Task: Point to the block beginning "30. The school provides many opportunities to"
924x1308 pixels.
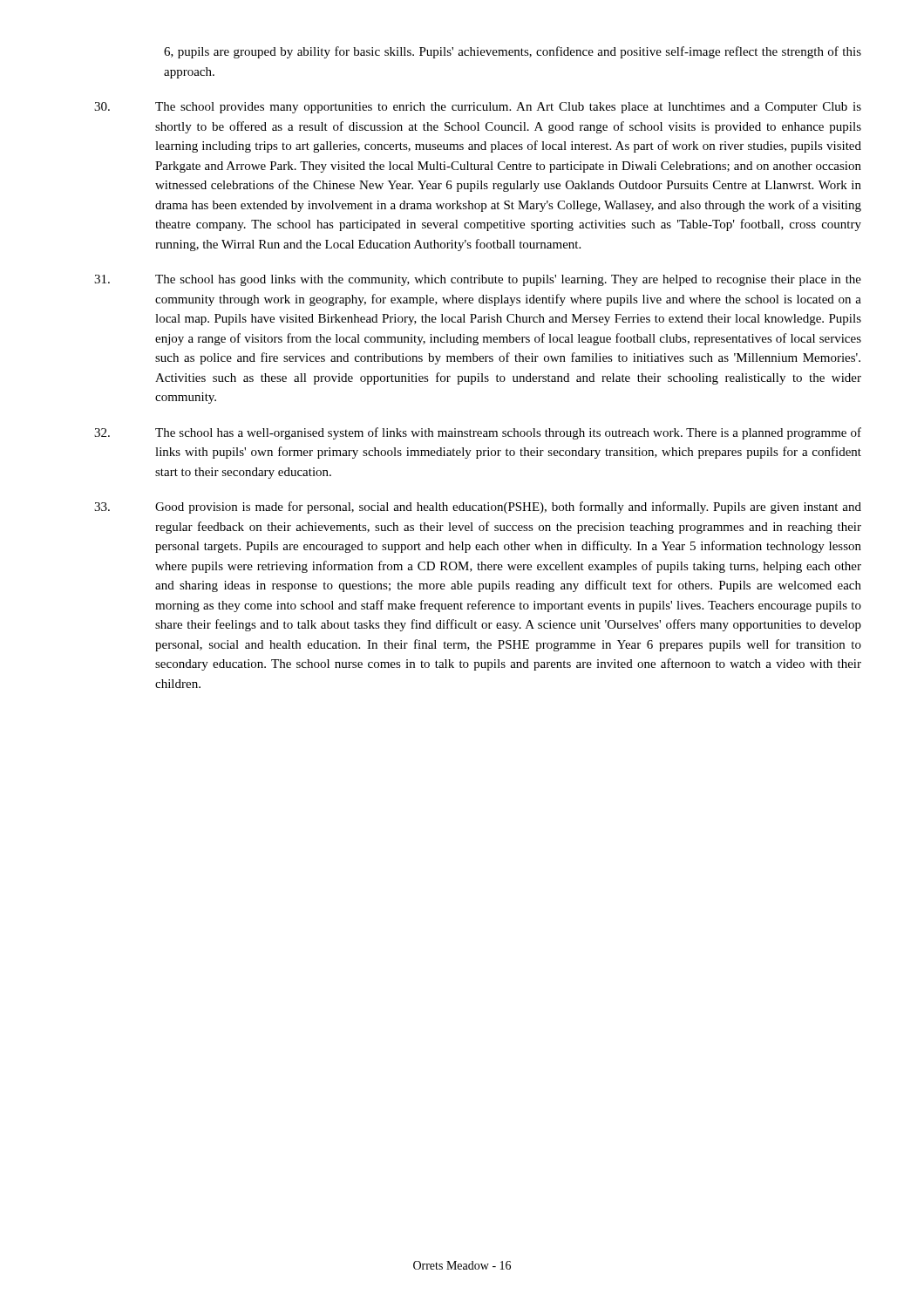Action: [x=478, y=175]
